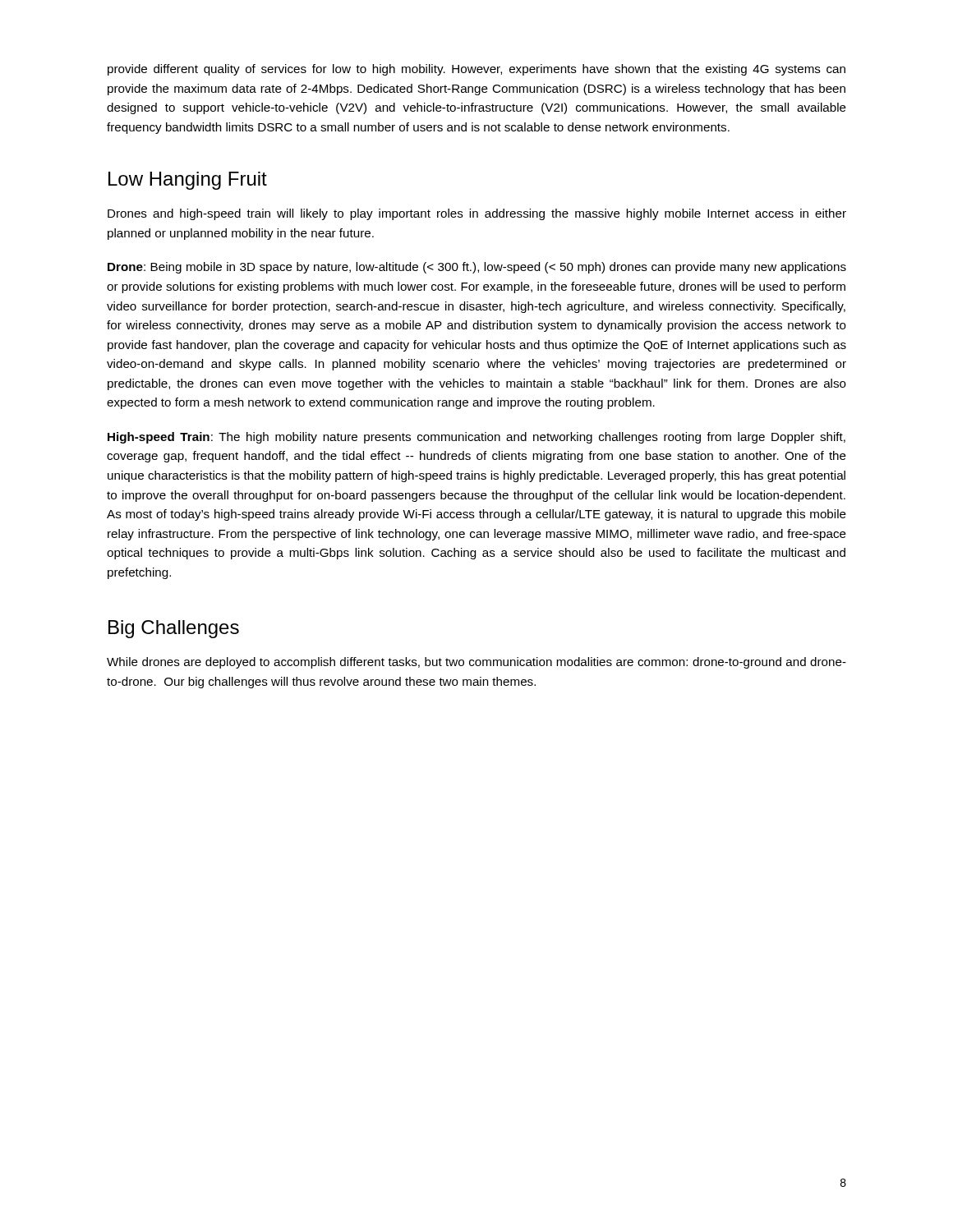This screenshot has width=953, height=1232.
Task: Click on the text block starting "Drones and high-speed"
Action: pos(476,223)
